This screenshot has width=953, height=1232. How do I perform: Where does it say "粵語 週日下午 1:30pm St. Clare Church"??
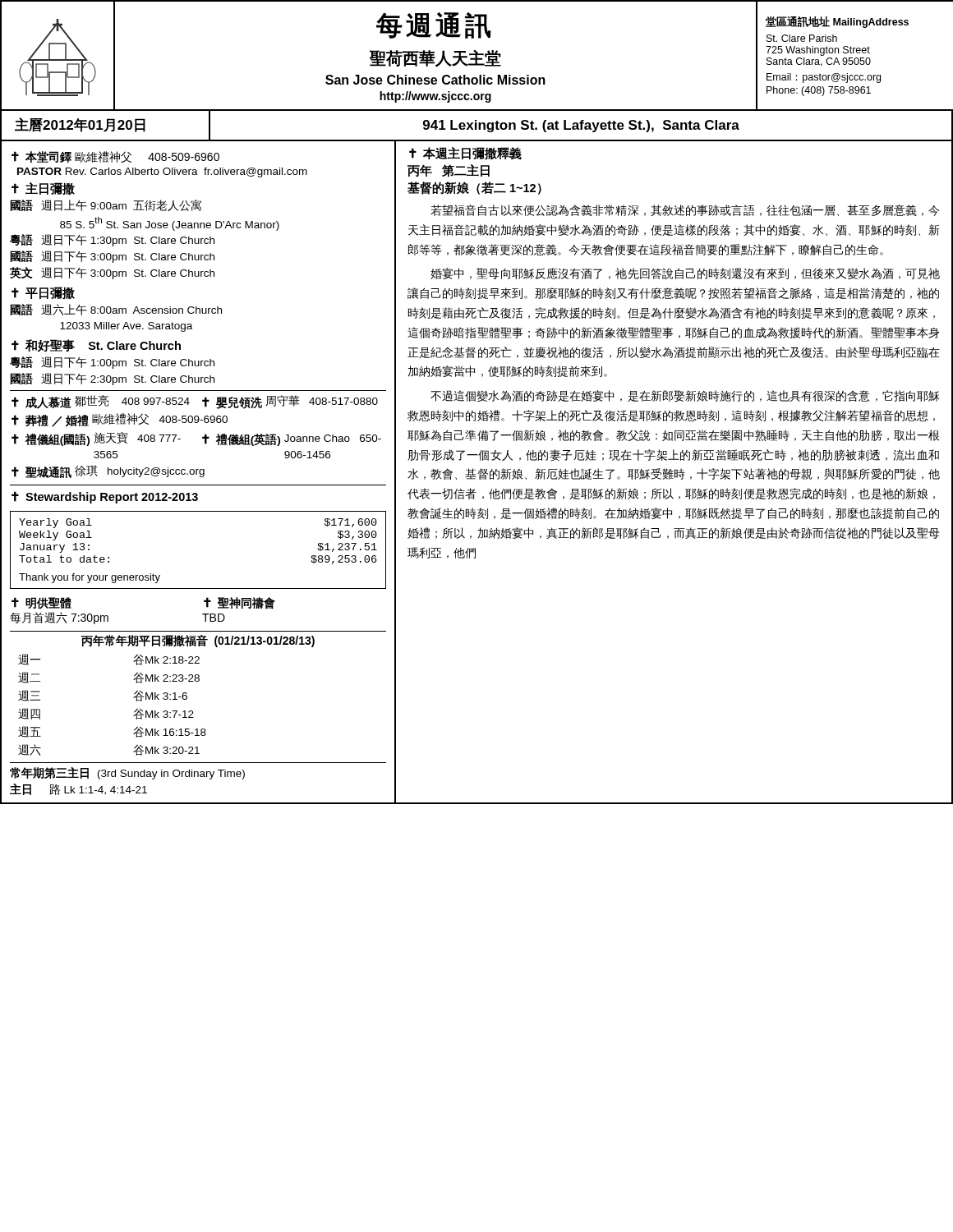(198, 241)
